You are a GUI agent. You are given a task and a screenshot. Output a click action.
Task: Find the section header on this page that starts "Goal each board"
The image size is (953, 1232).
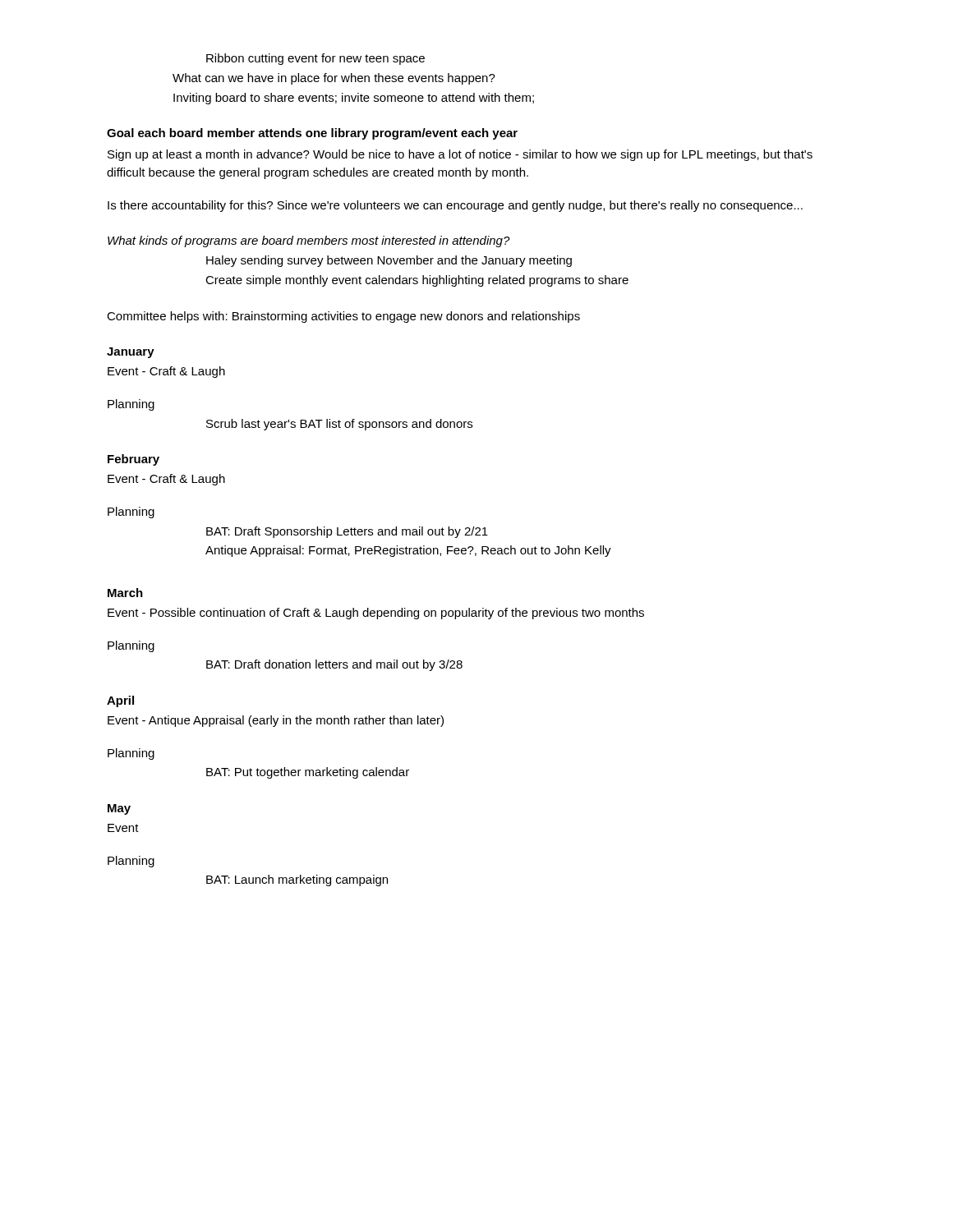(x=460, y=133)
